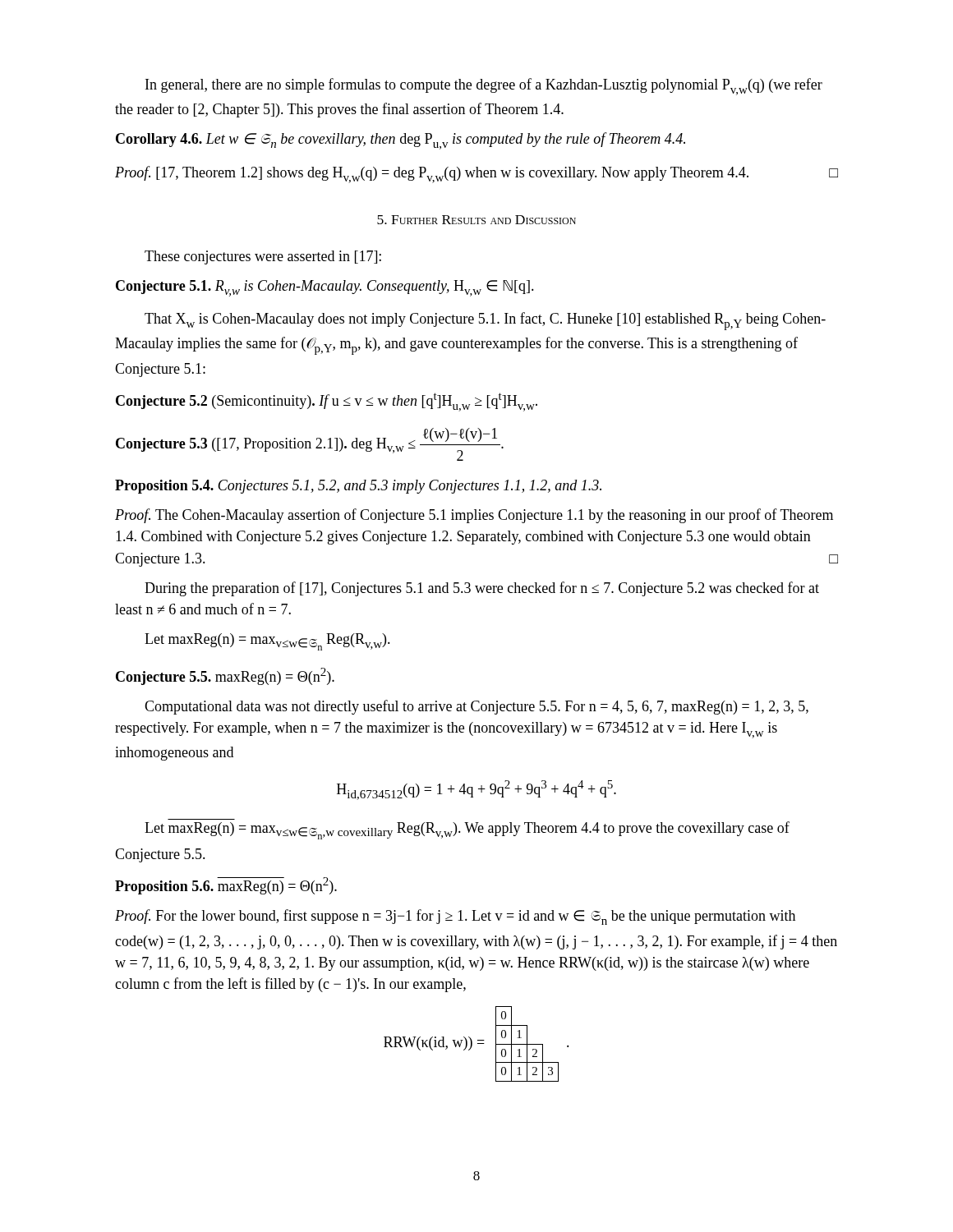This screenshot has height=1232, width=953.
Task: Locate the formula that opens with "RRW(κ(id, w)) = 0 0"
Action: coord(476,1044)
